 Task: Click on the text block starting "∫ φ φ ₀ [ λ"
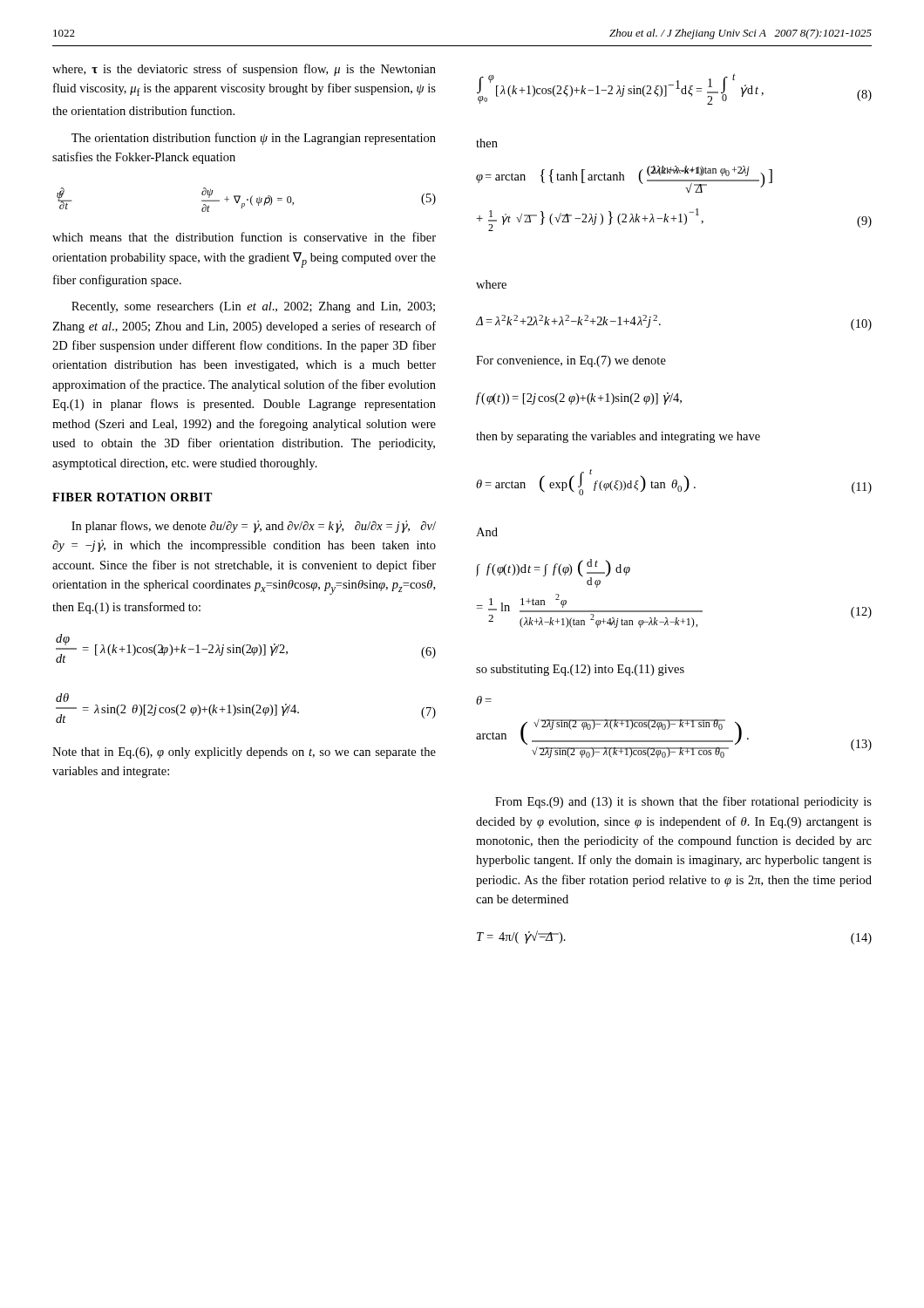pyautogui.click(x=674, y=94)
